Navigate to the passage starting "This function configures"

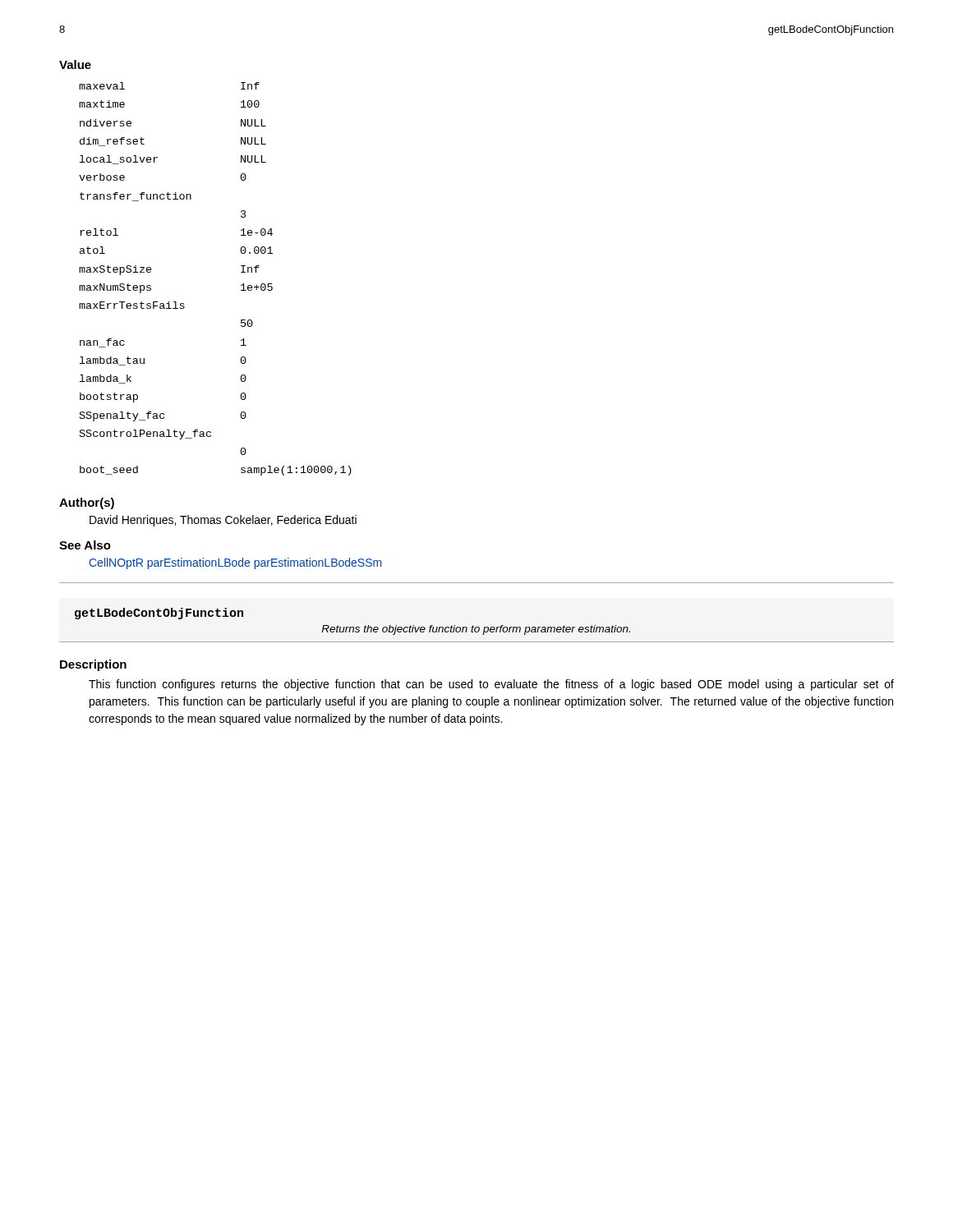(491, 701)
